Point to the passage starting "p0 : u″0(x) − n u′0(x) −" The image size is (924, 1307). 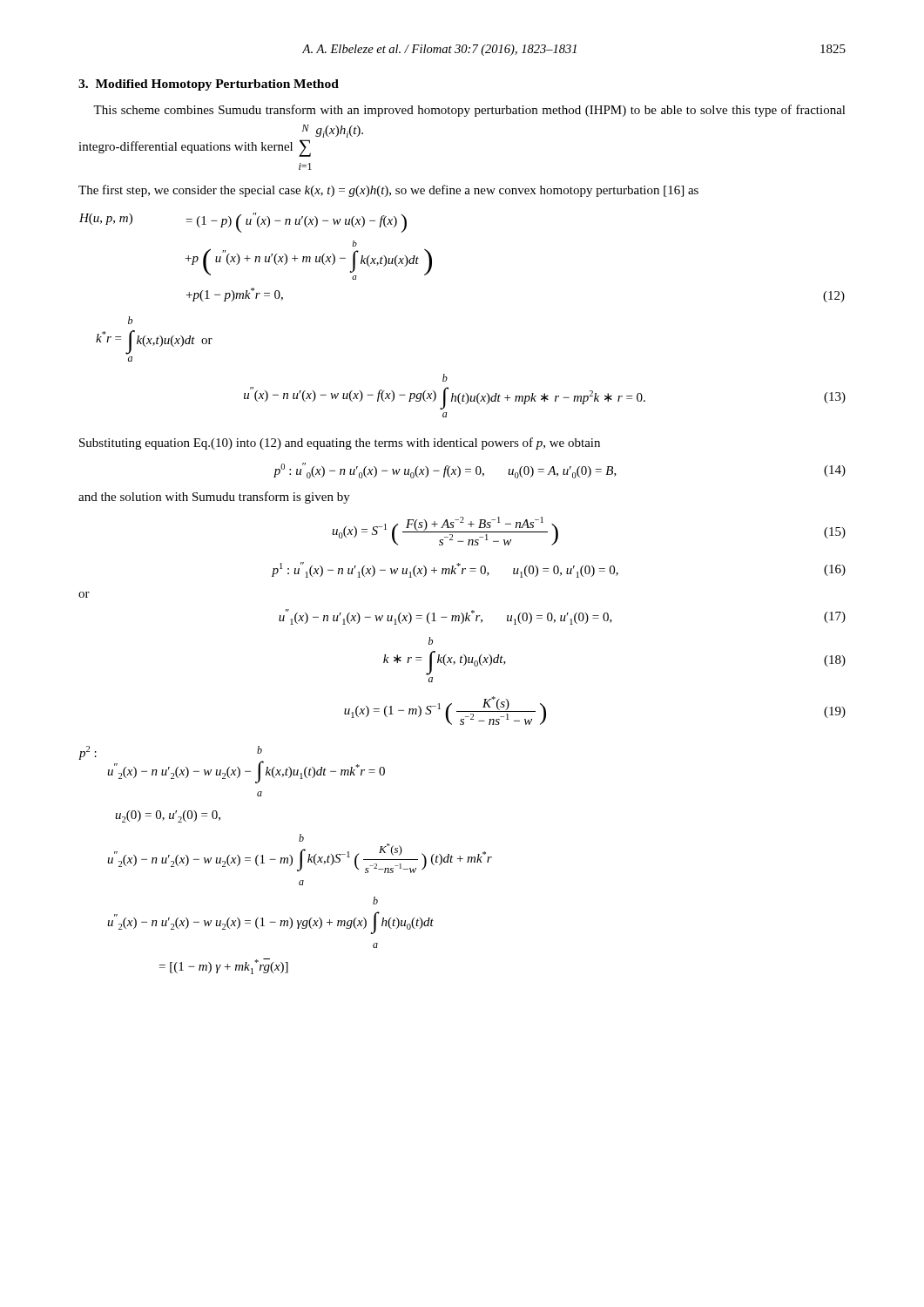pos(462,470)
